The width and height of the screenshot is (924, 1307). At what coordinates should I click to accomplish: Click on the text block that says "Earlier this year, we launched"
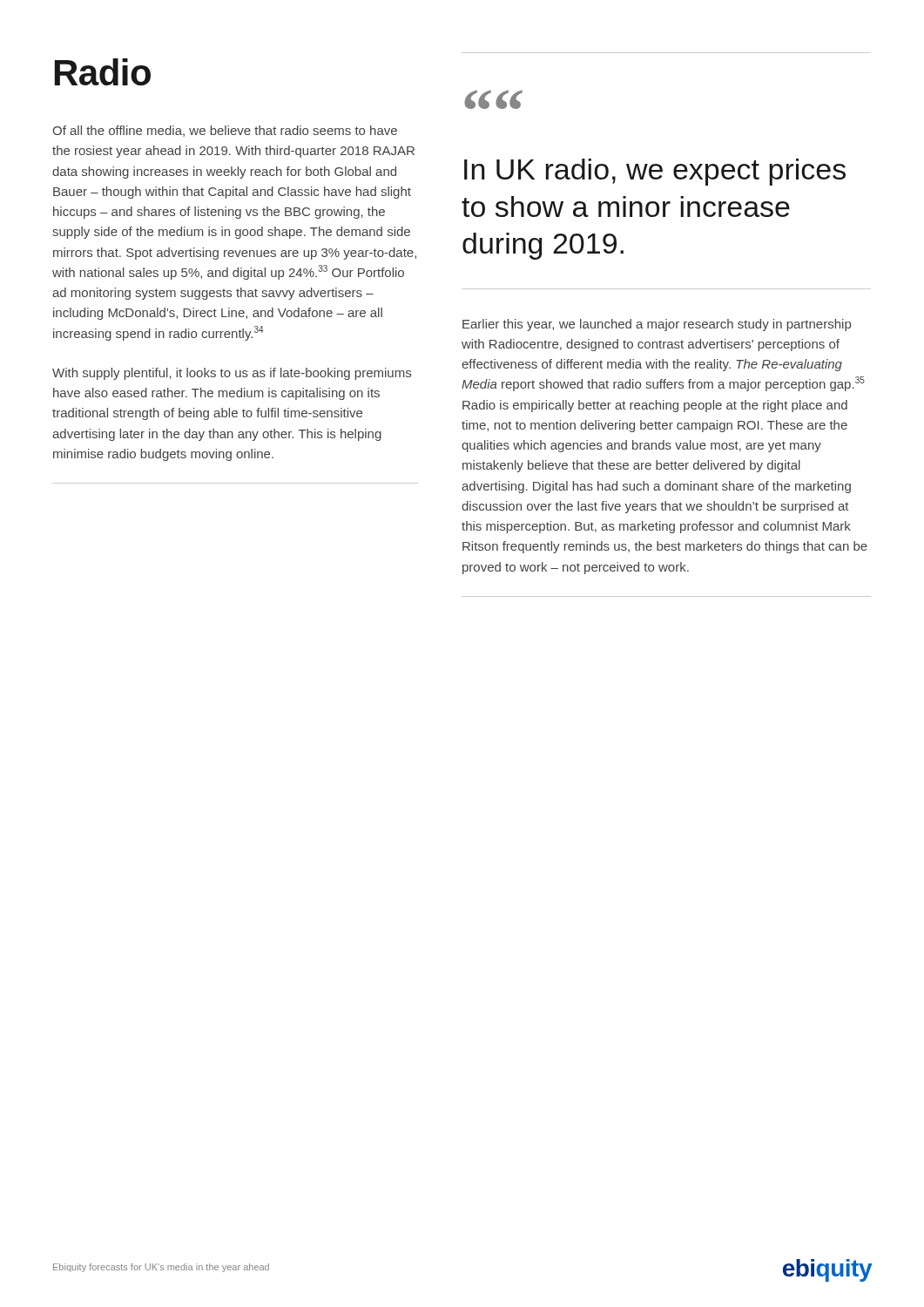[x=666, y=445]
